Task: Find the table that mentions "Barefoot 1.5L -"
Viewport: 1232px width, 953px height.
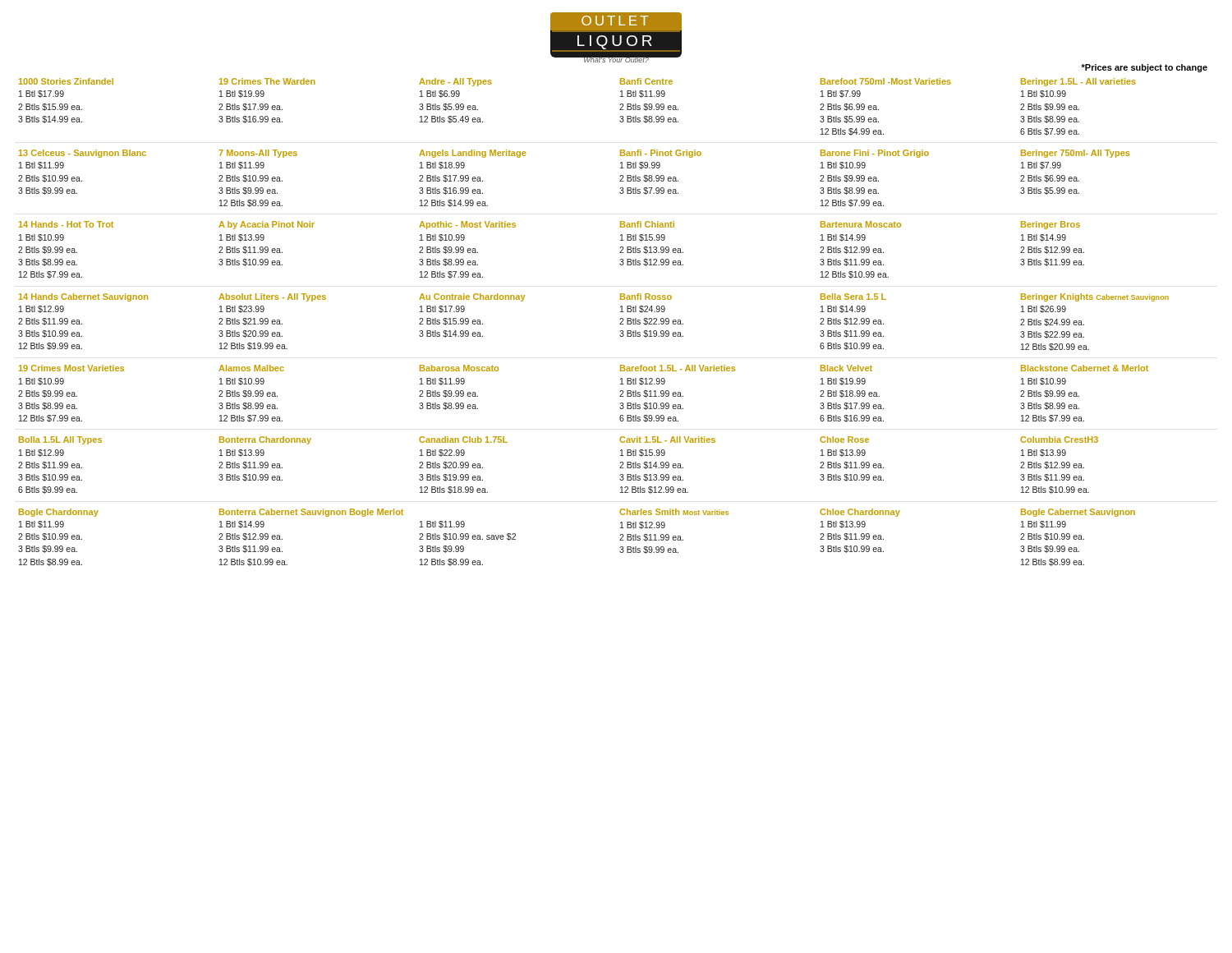Action: 716,394
